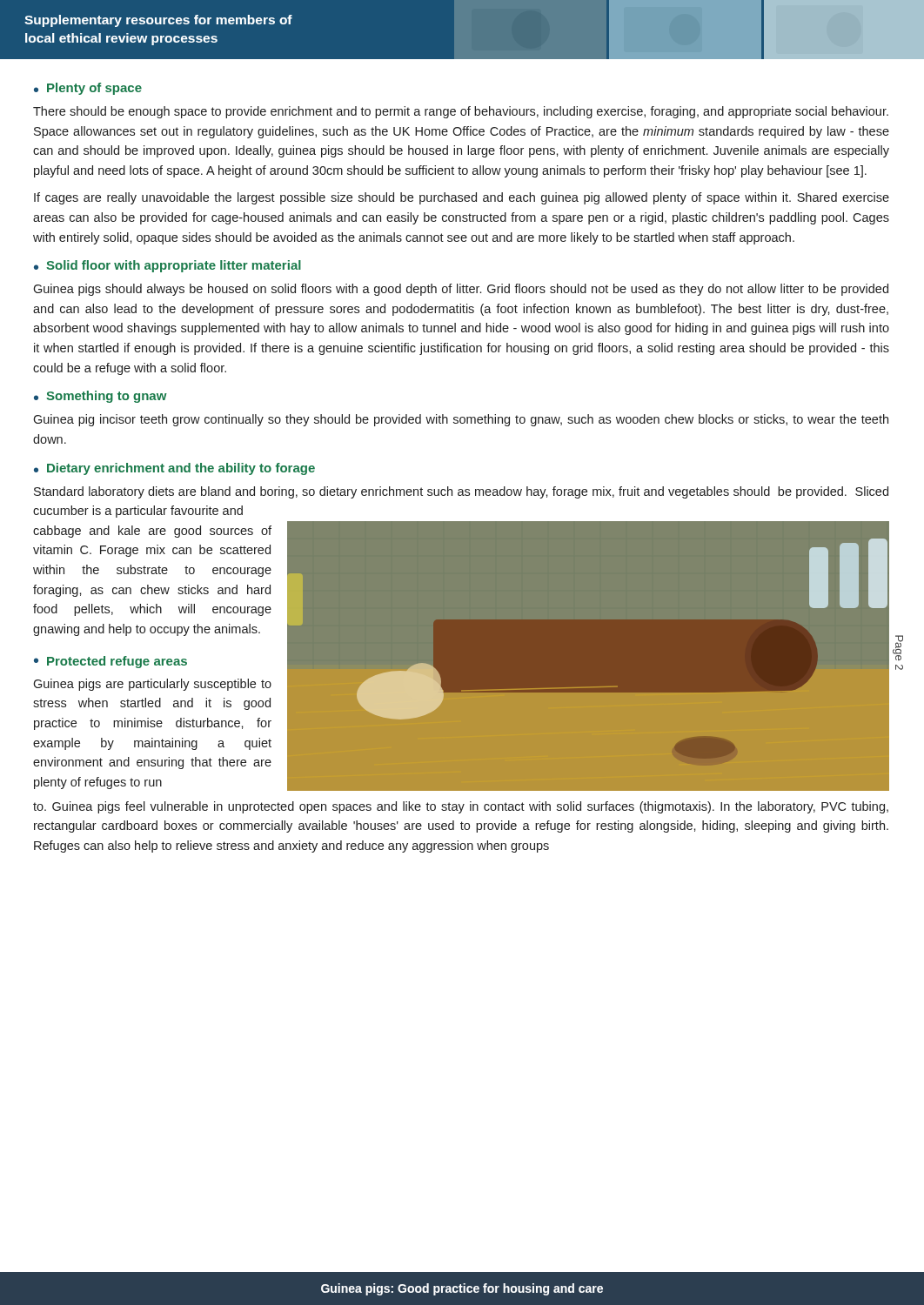
Task: Click the passage that begins "There should be enough space to"
Action: pos(461,141)
